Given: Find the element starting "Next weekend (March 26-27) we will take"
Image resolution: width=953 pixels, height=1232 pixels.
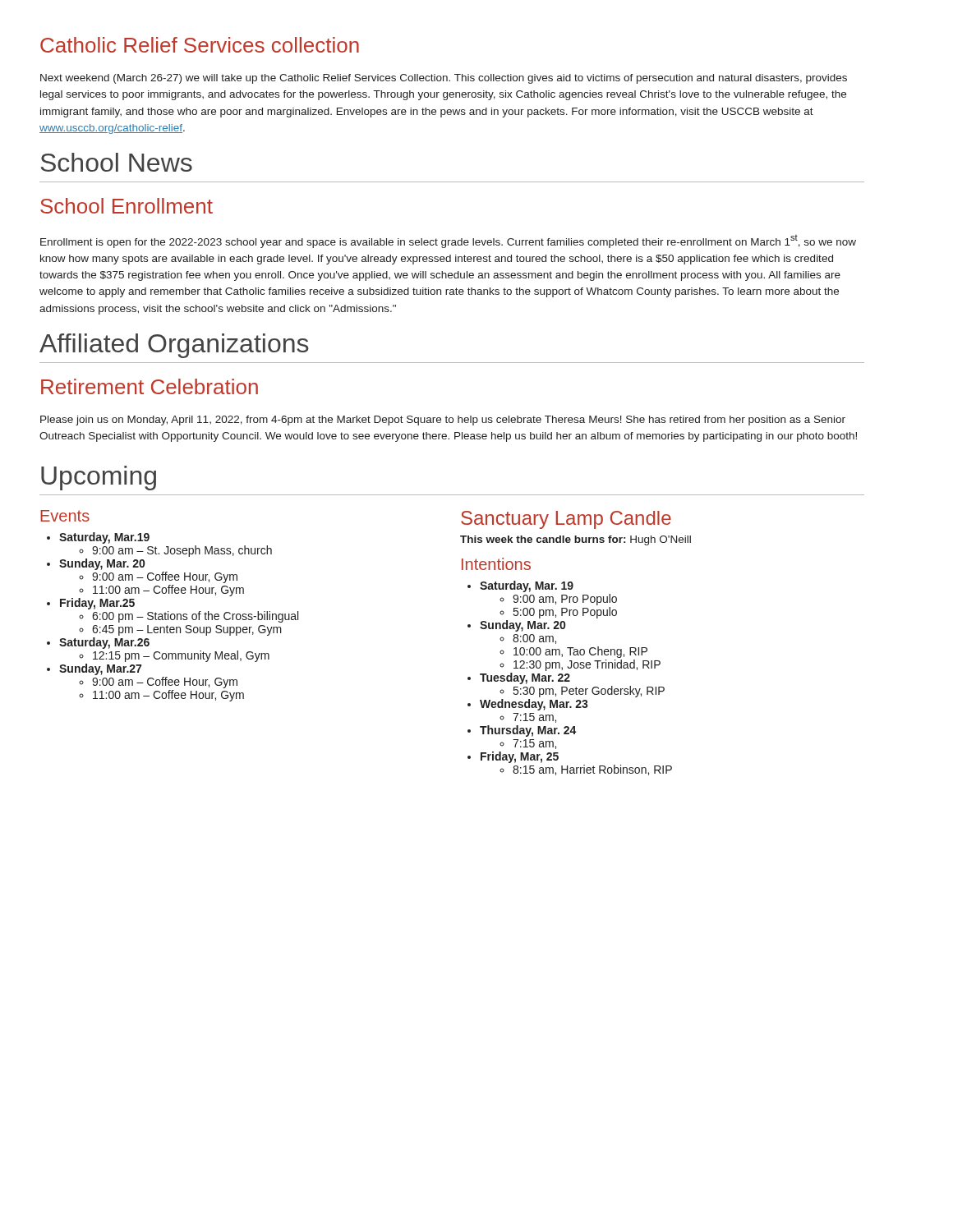Looking at the screenshot, I should (443, 103).
